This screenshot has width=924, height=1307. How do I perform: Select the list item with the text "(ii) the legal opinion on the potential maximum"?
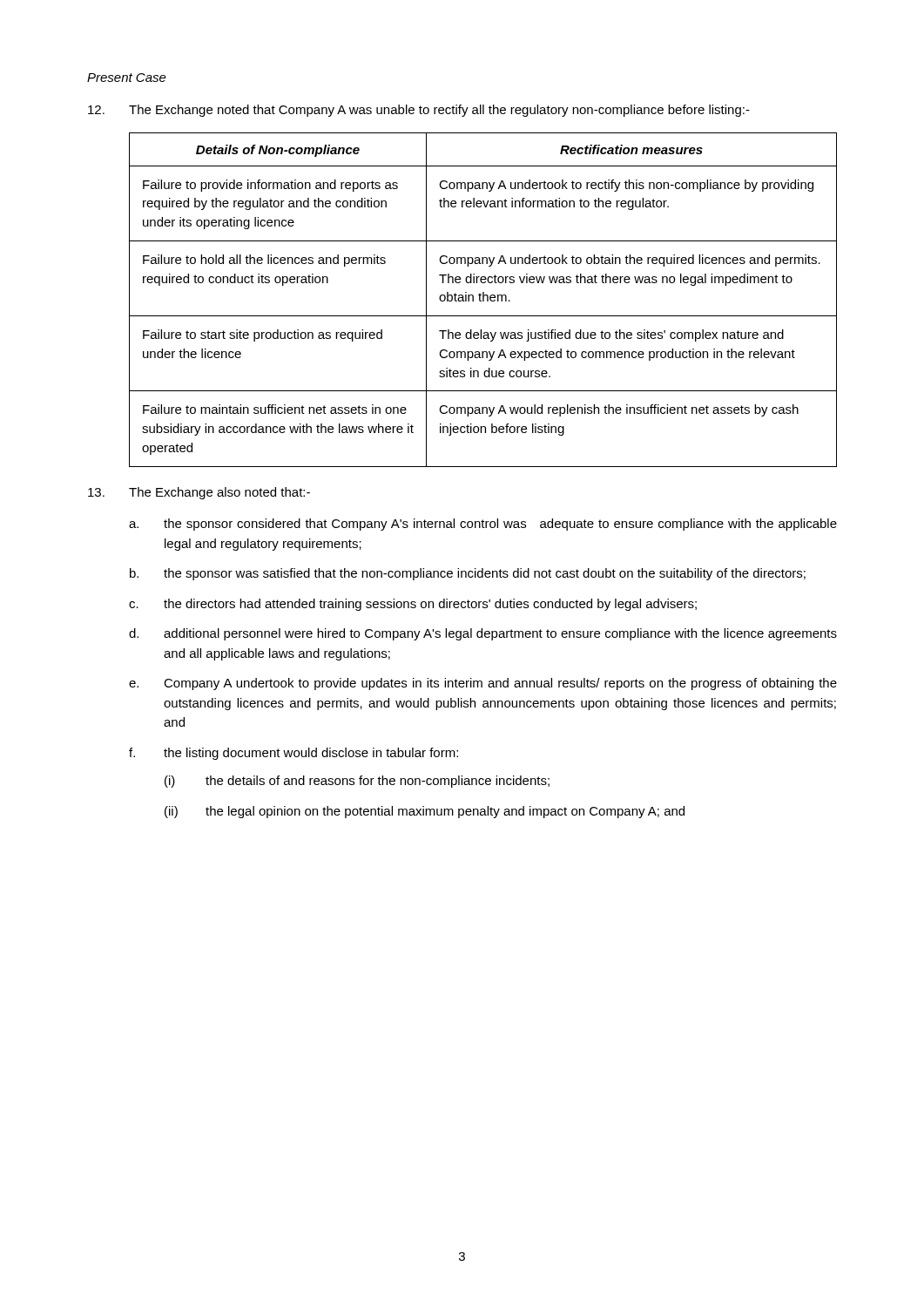500,811
